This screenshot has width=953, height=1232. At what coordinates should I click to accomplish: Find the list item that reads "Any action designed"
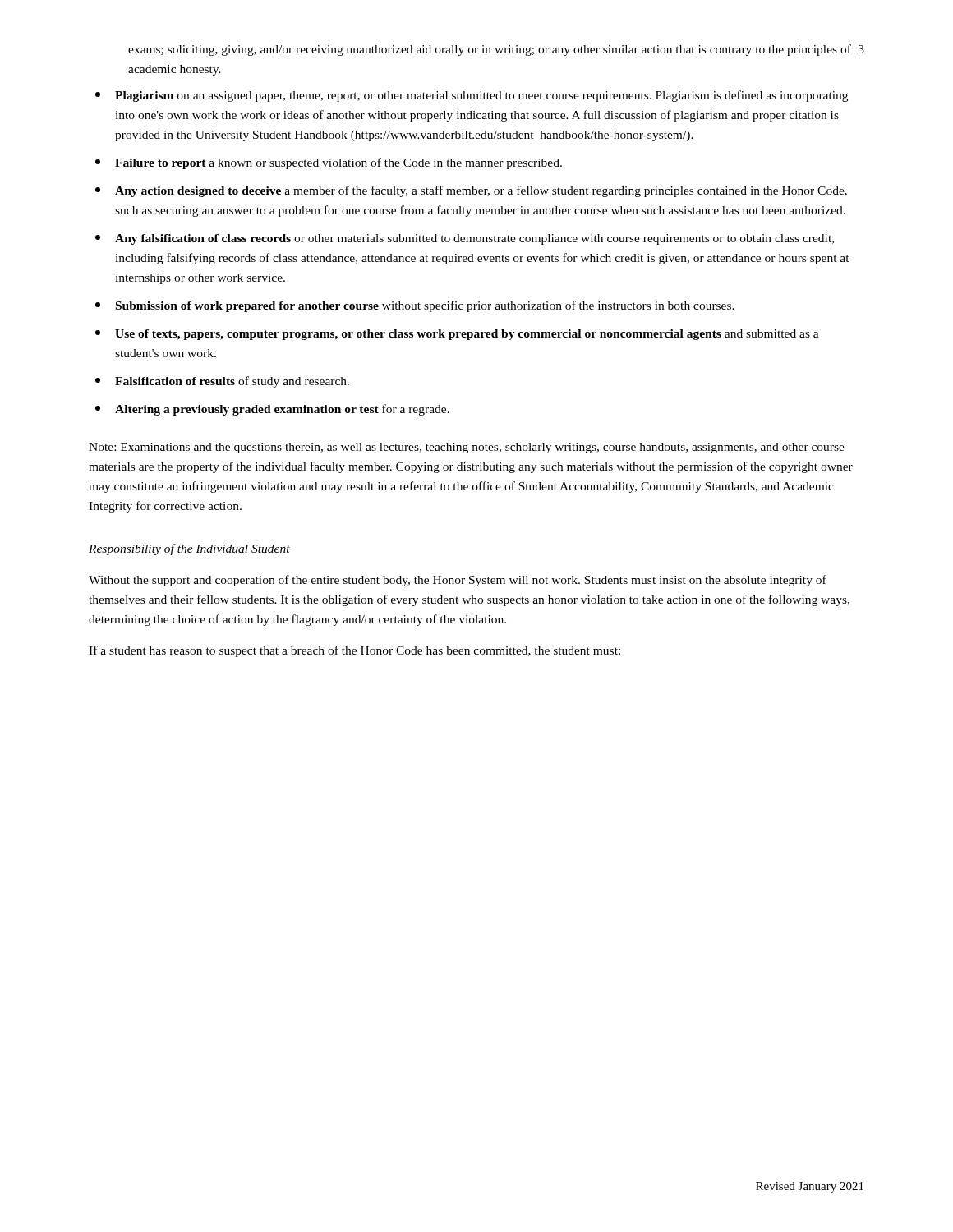tap(480, 201)
